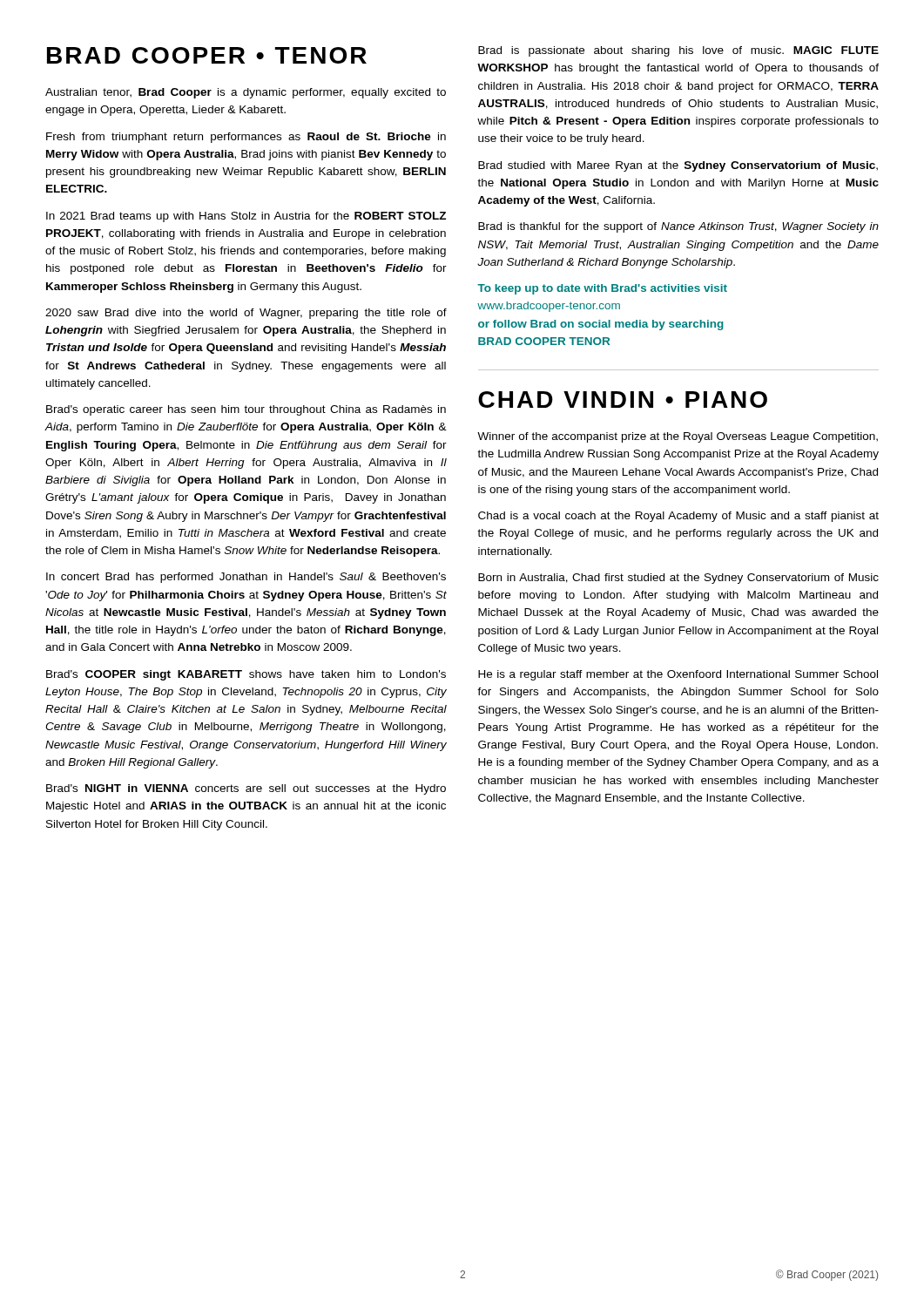Locate the region starting "Brad's COOPER singt KABARETT shows have"
Viewport: 924px width, 1307px height.
pyautogui.click(x=246, y=718)
